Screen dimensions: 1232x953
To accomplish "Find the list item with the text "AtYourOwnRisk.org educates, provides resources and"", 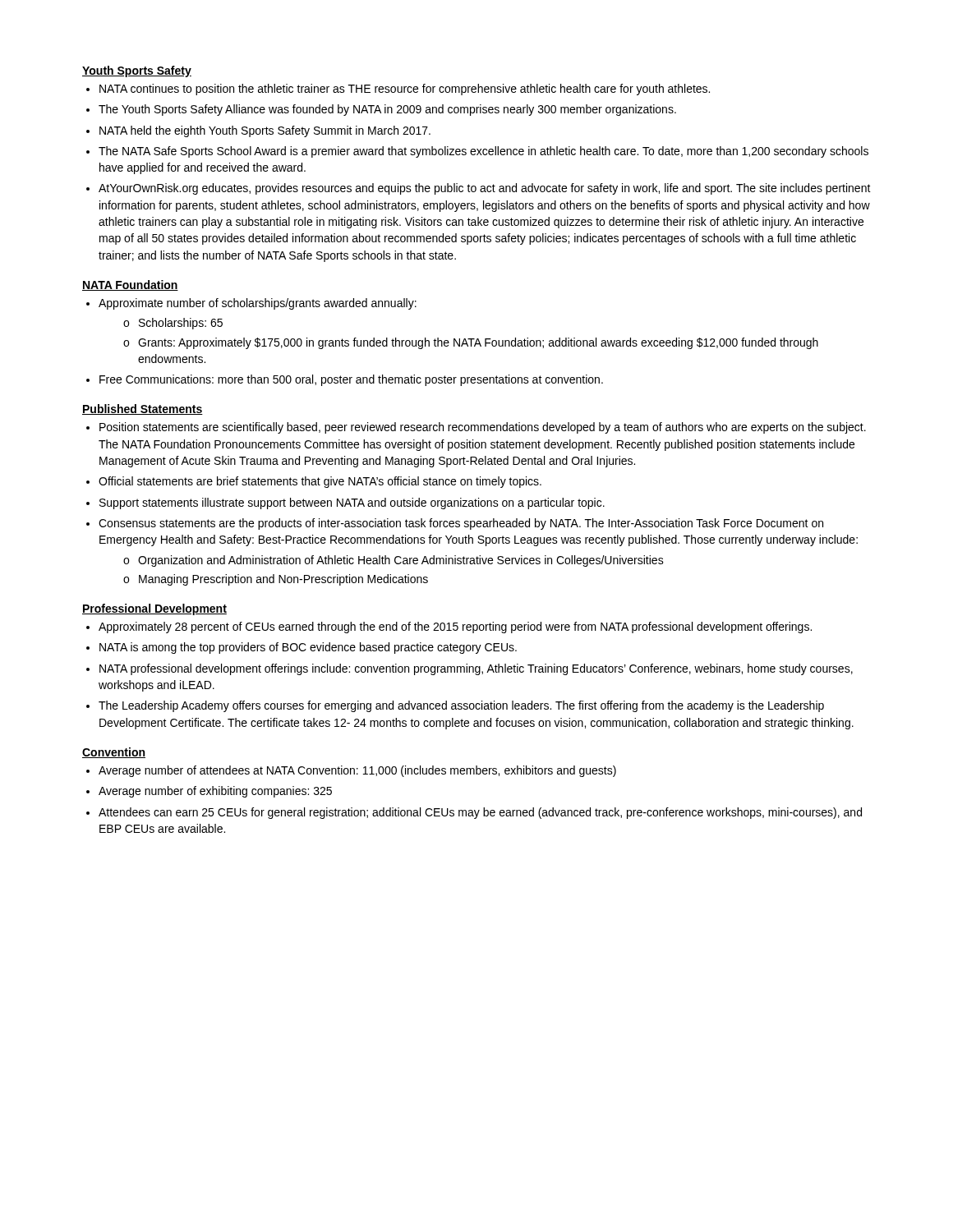I will click(x=485, y=222).
